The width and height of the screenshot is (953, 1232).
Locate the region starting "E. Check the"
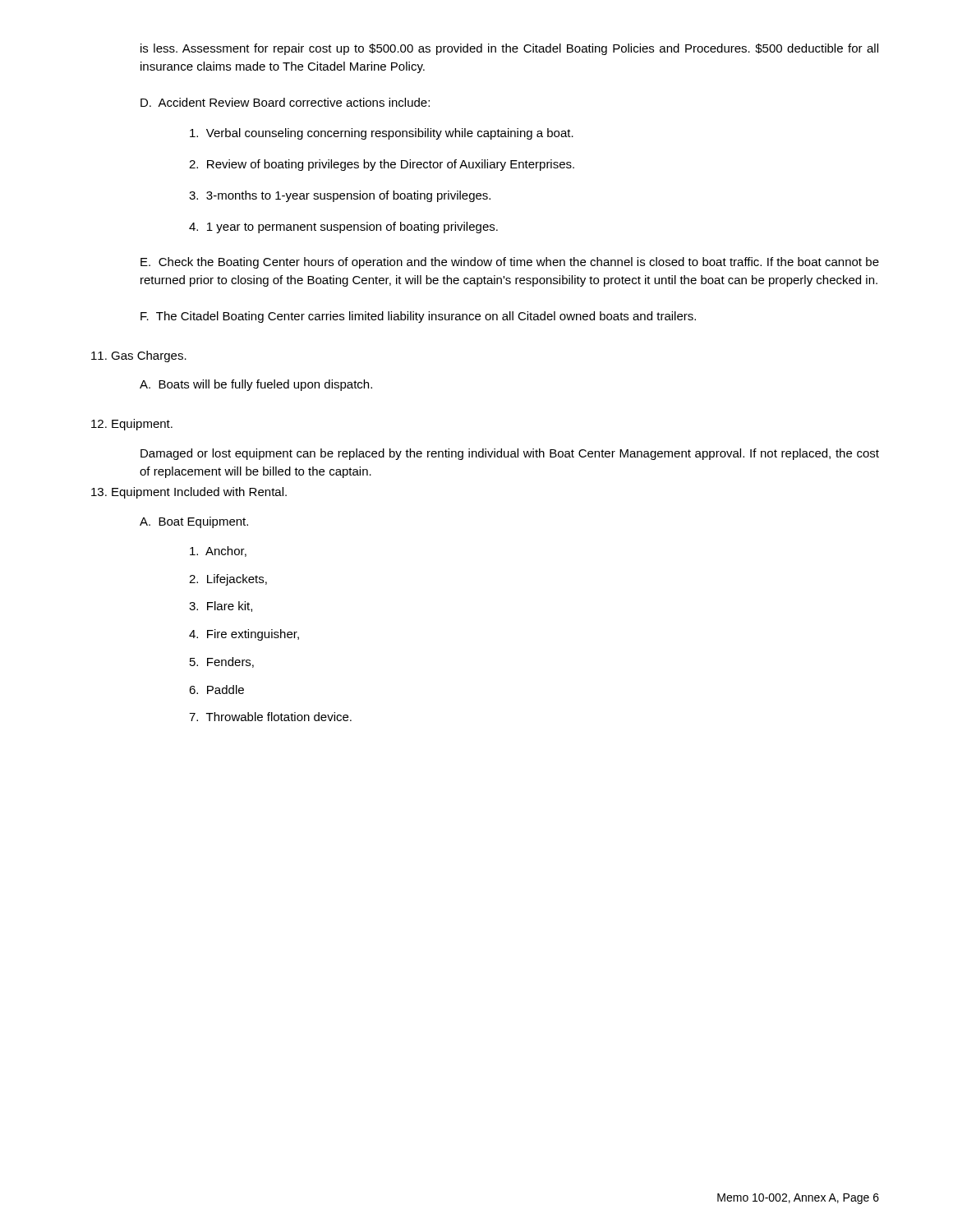(509, 271)
